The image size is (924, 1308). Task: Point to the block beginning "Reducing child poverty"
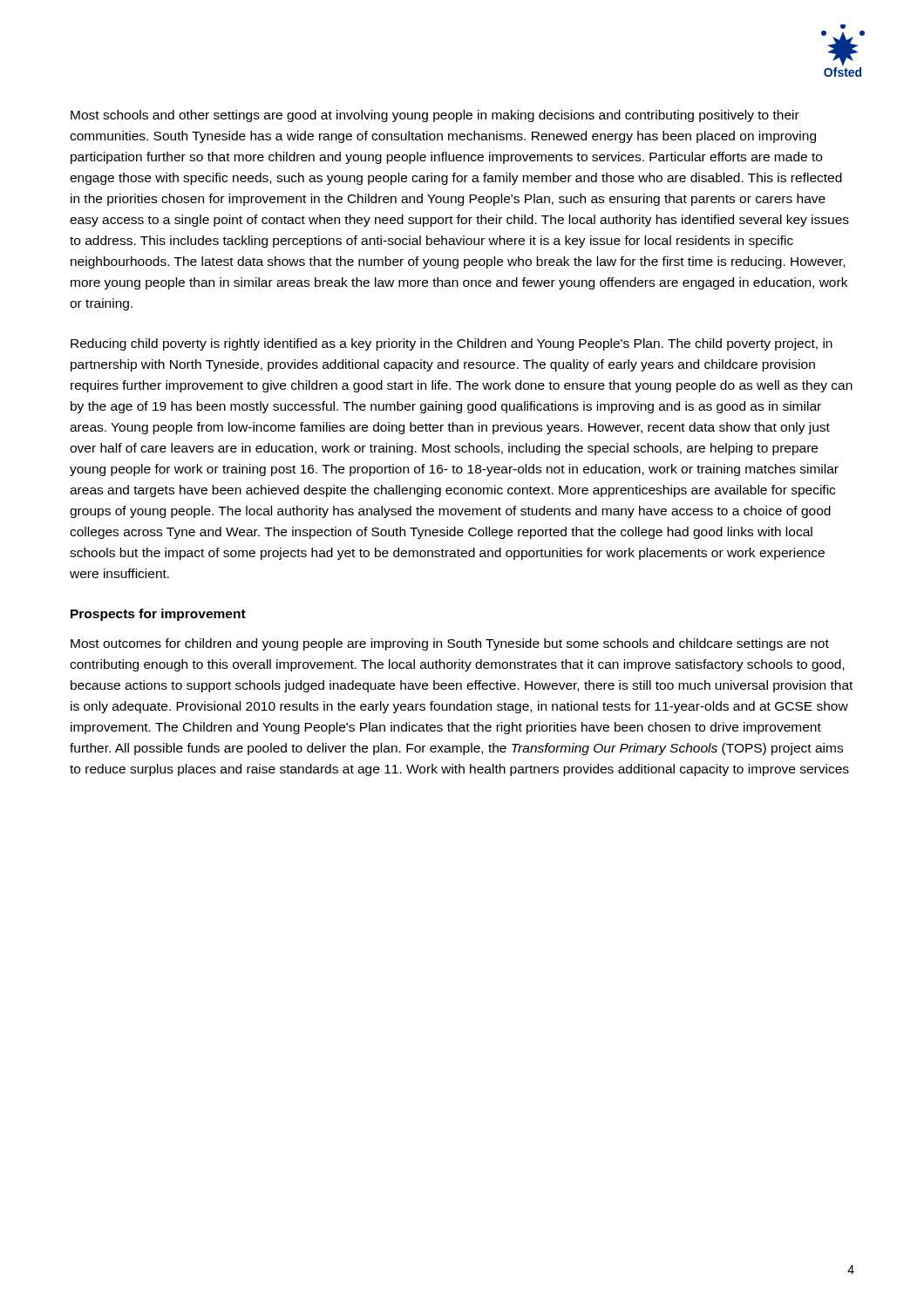[461, 458]
